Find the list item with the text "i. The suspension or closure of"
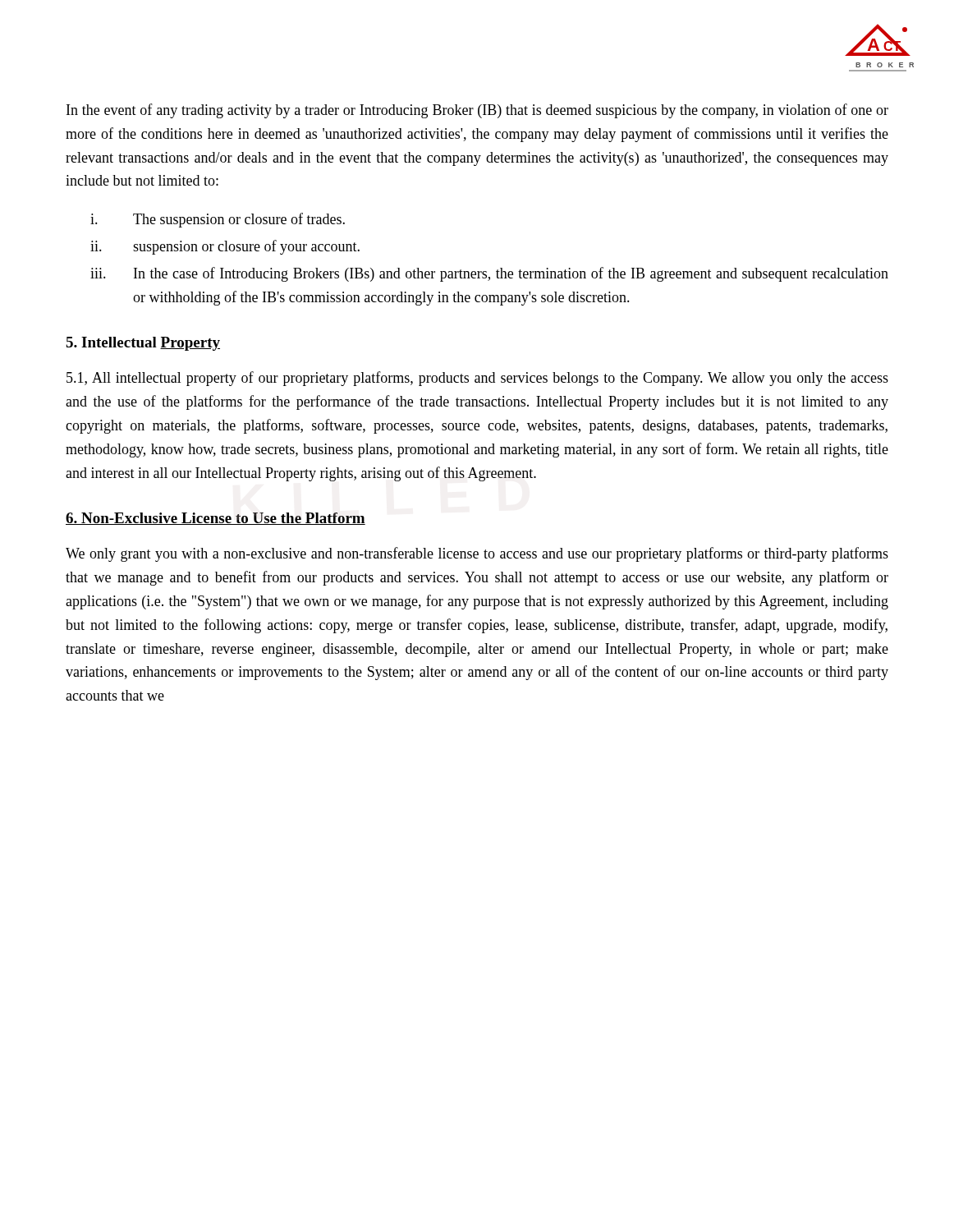The width and height of the screenshot is (954, 1232). pyautogui.click(x=218, y=220)
